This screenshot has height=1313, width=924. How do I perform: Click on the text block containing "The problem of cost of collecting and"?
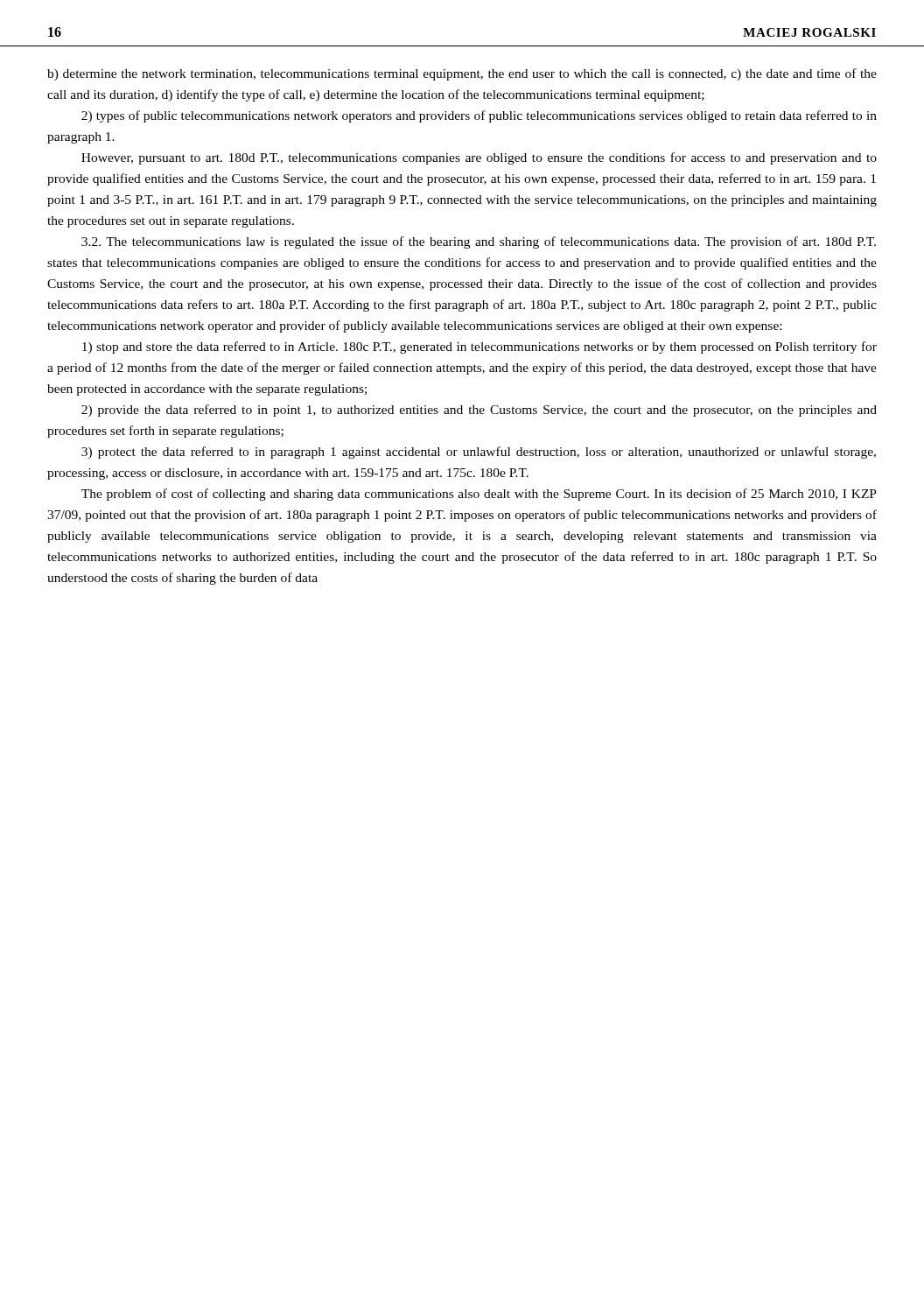[462, 536]
